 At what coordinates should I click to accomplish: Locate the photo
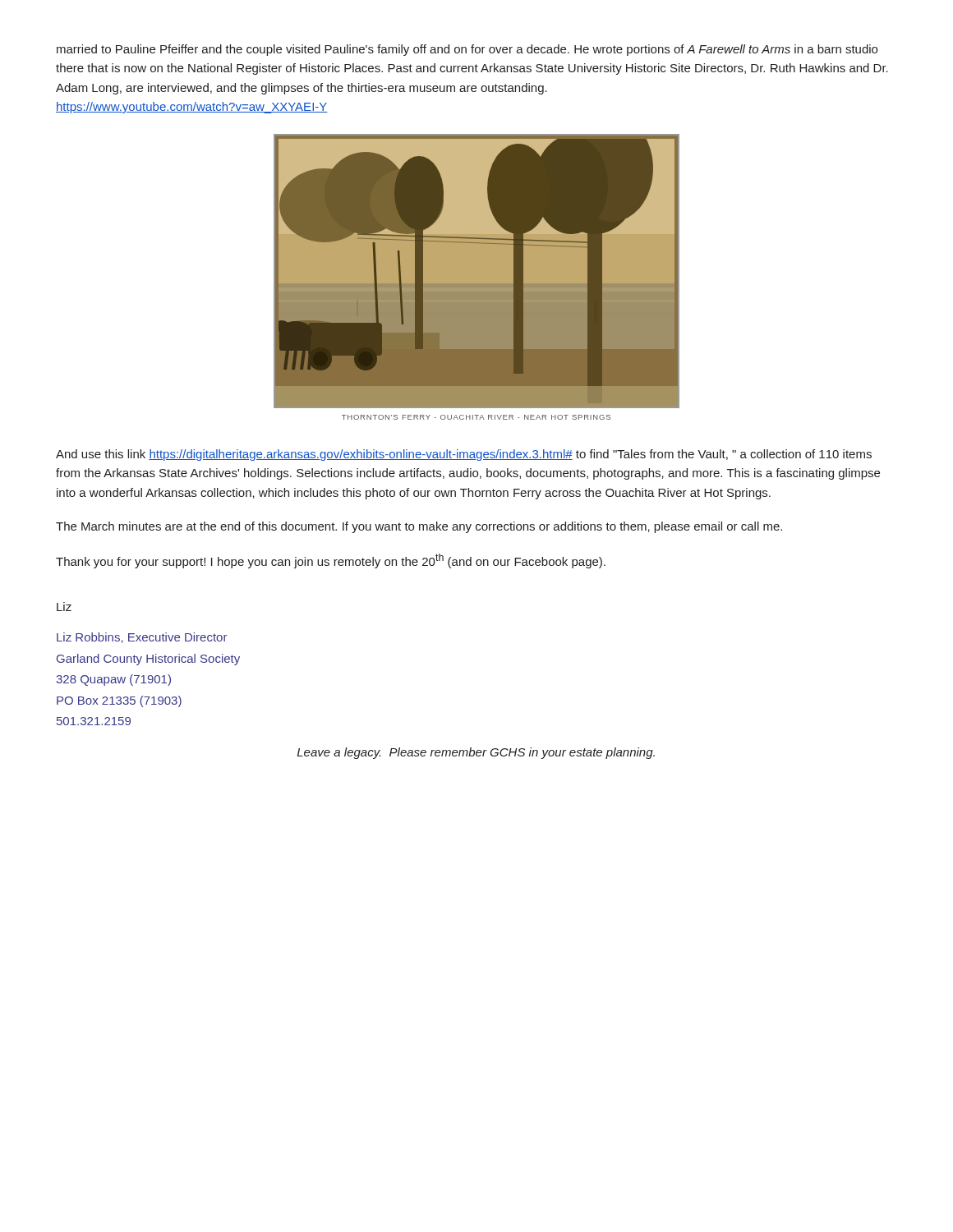476,278
